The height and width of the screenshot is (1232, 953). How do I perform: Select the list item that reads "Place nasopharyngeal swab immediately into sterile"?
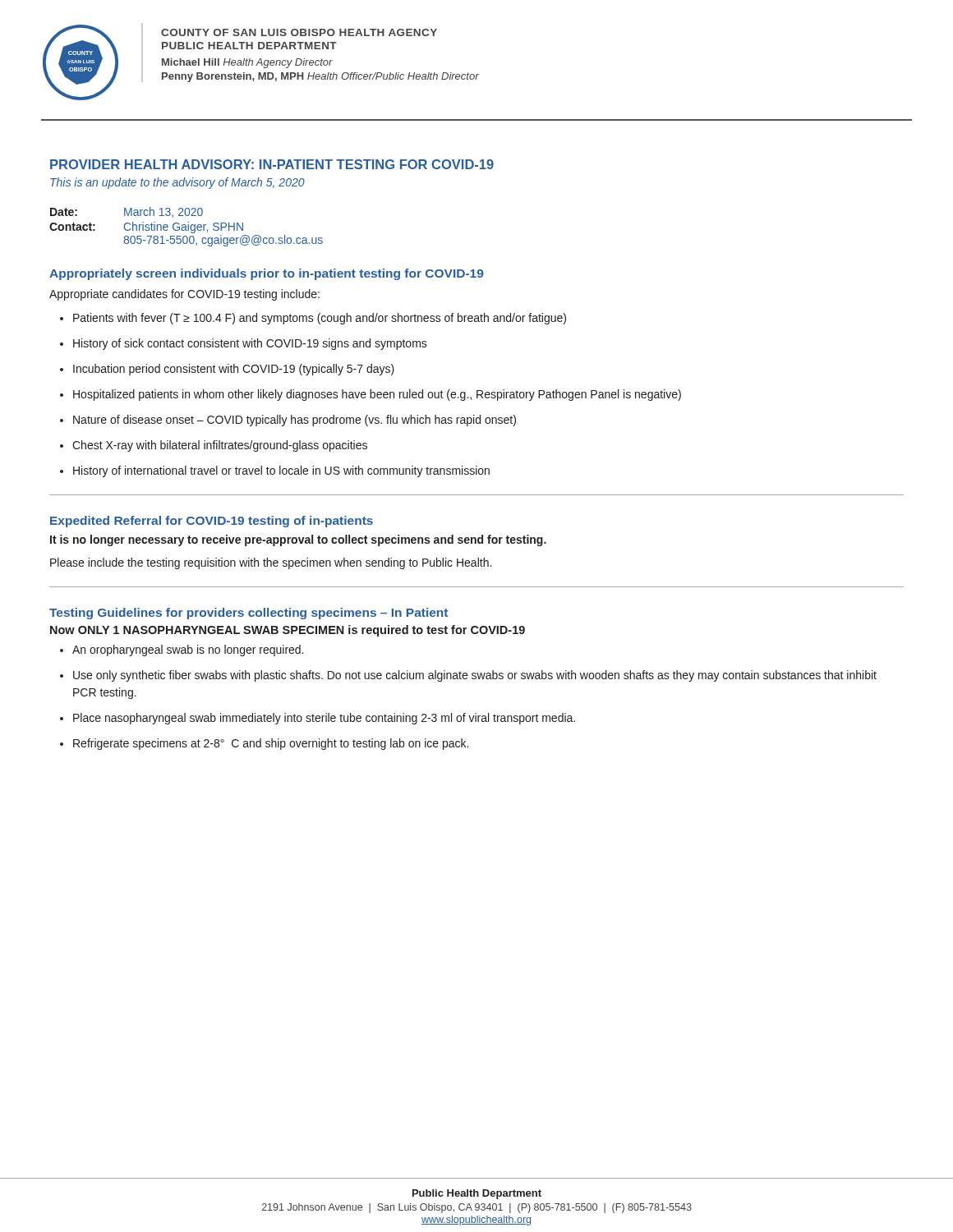click(488, 718)
